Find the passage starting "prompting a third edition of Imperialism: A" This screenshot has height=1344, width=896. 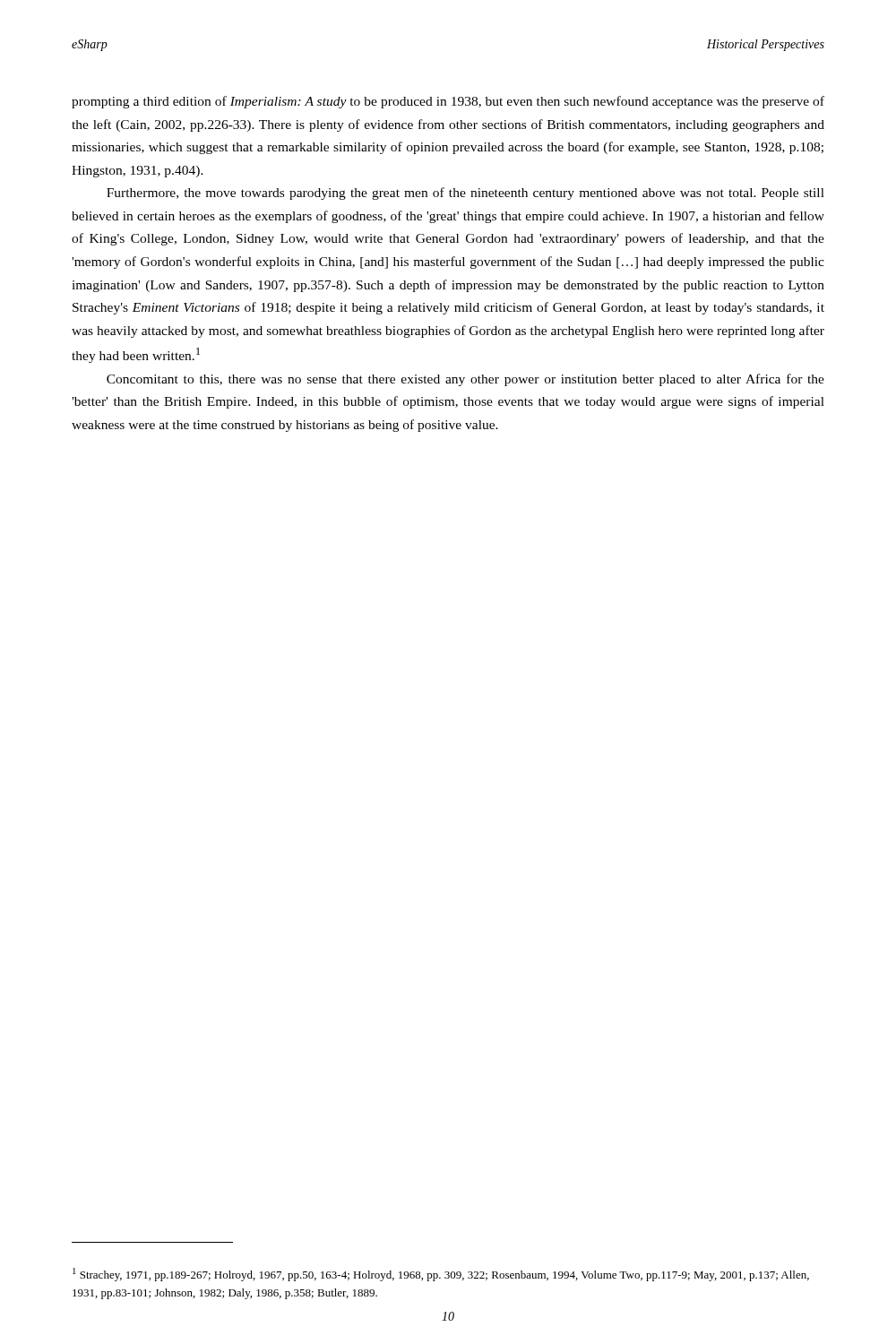448,135
